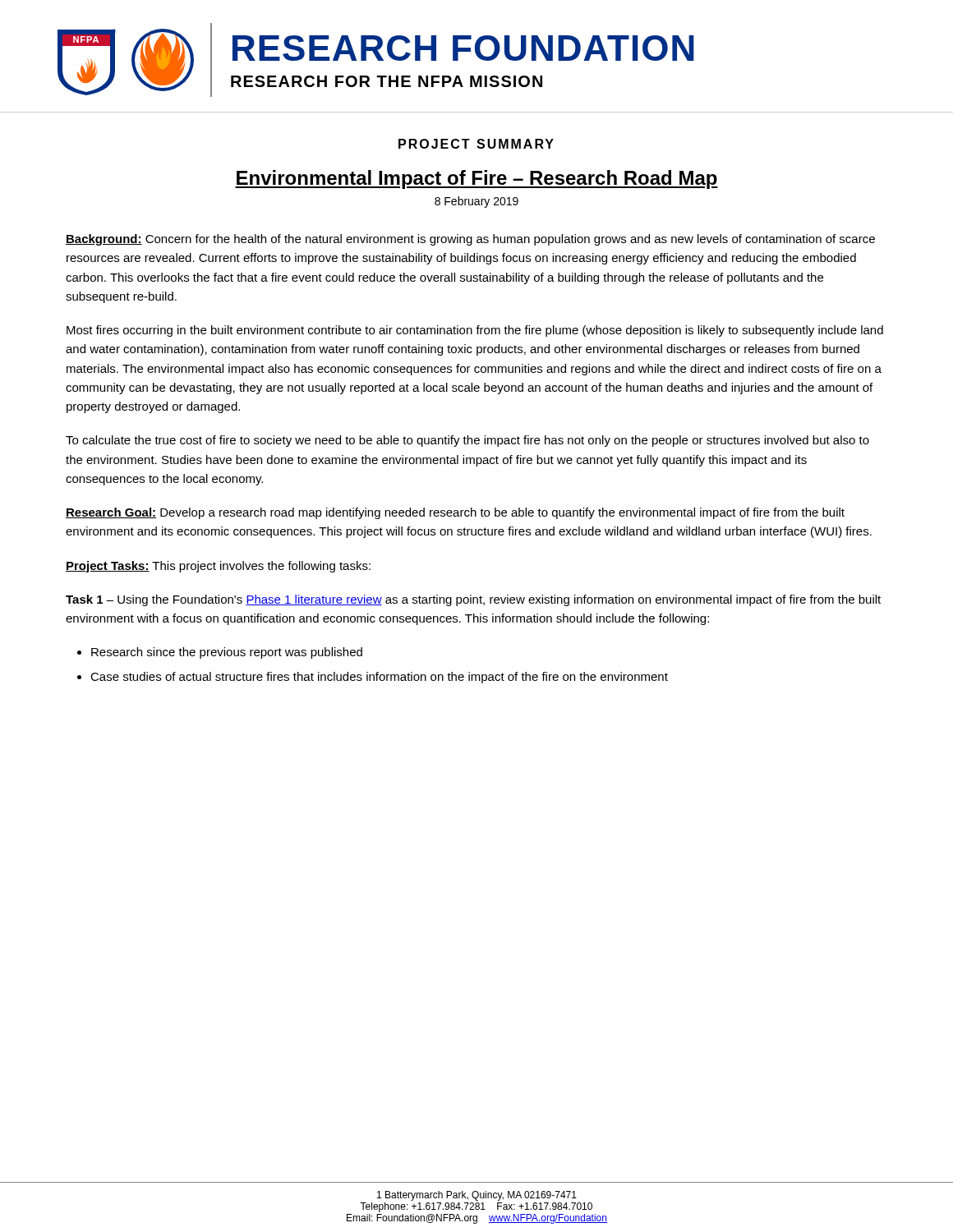Find the logo
Image resolution: width=953 pixels, height=1232 pixels.
tap(476, 56)
